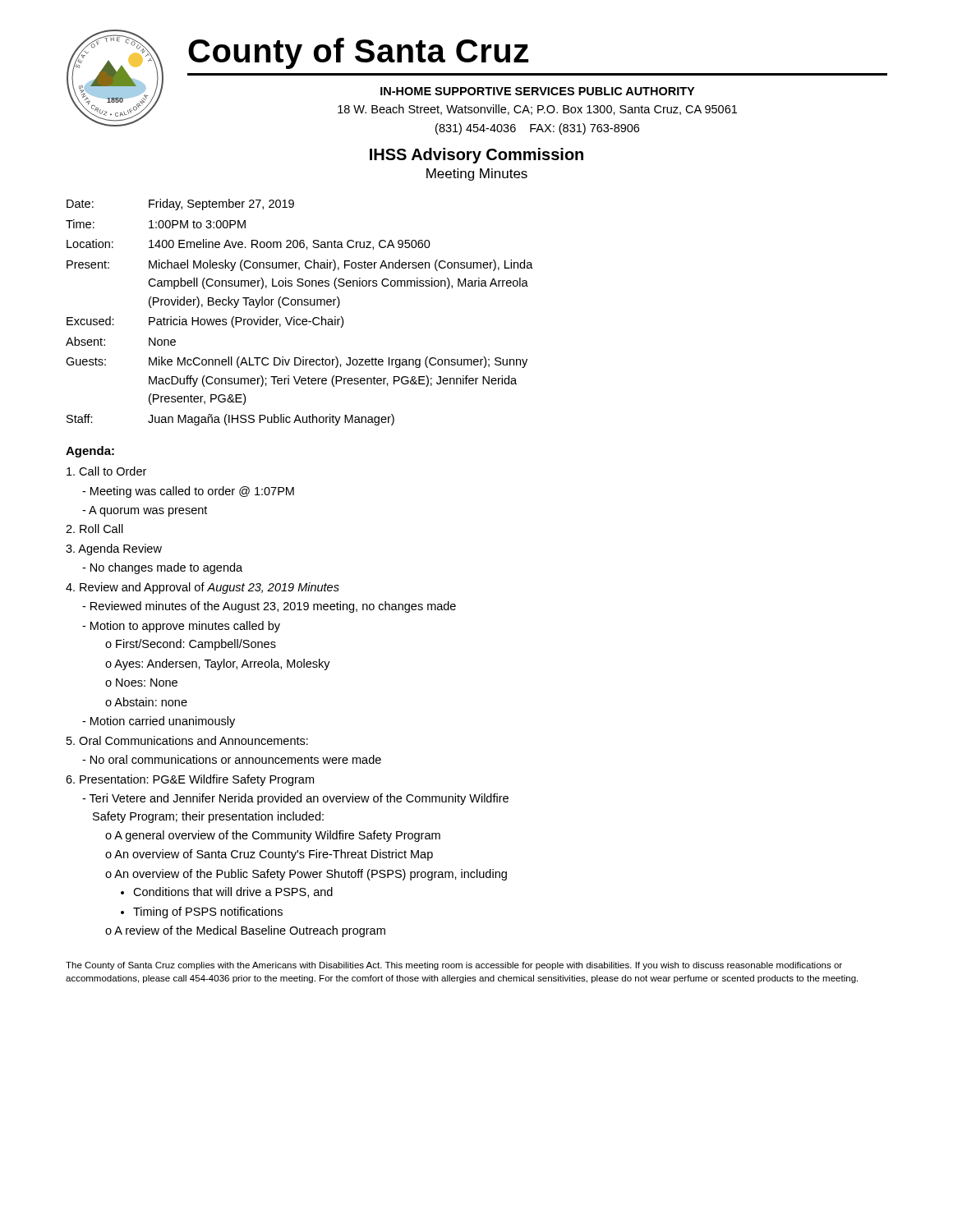Locate the list item with the text "Teri Vetere and Jennifer Nerida provided an overview"
The image size is (953, 1232).
tap(485, 866)
